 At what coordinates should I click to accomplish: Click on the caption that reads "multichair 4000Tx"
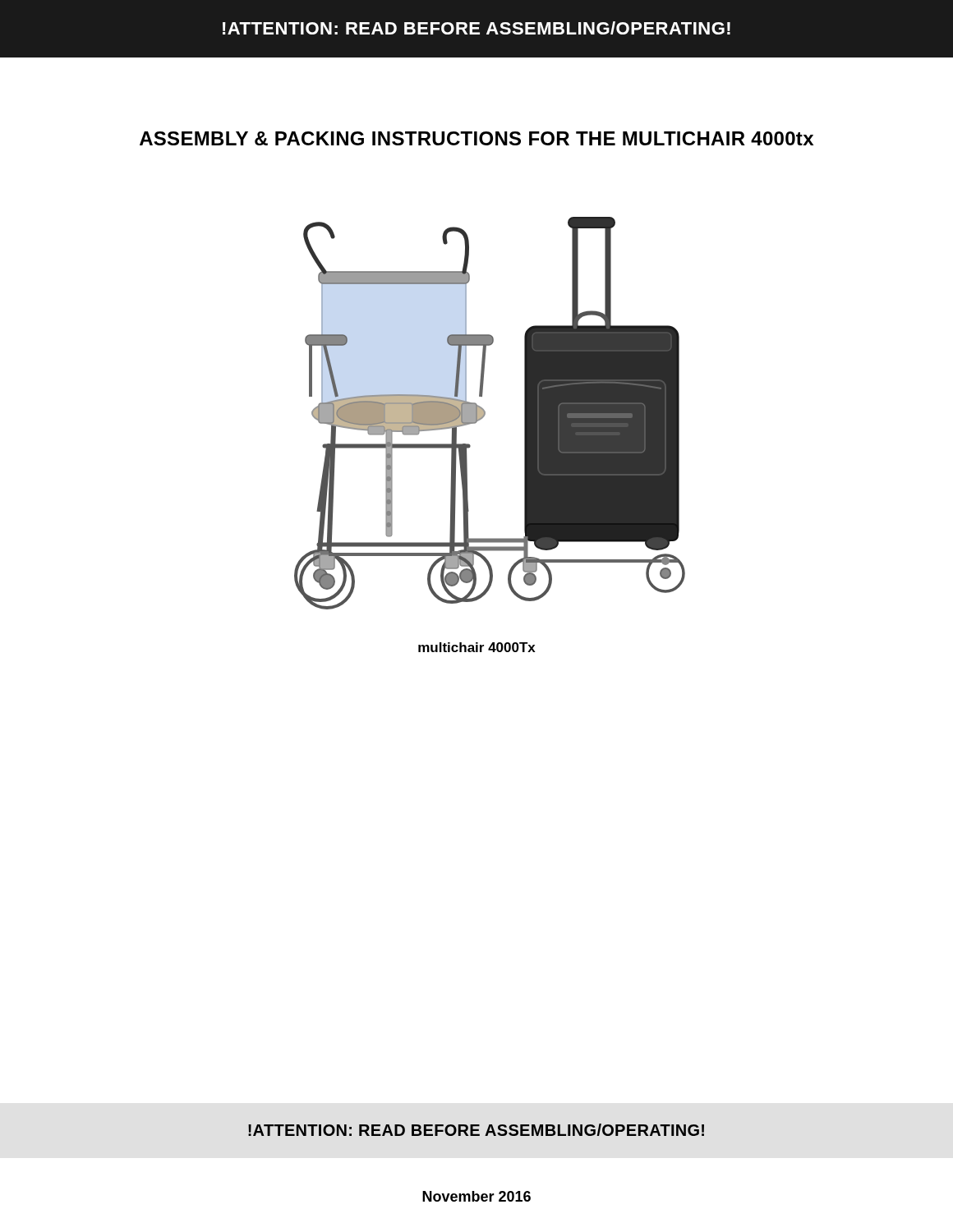[x=476, y=648]
